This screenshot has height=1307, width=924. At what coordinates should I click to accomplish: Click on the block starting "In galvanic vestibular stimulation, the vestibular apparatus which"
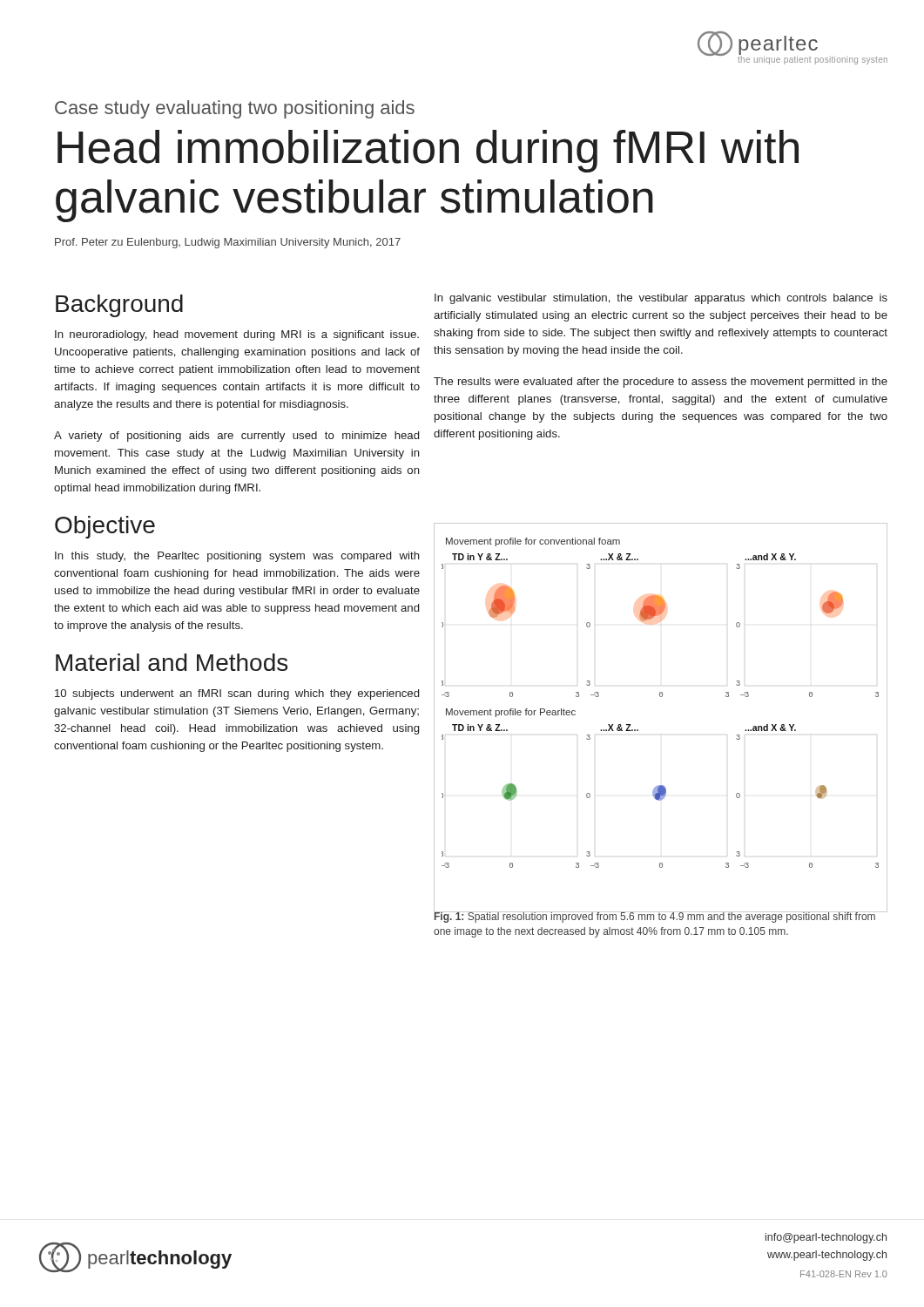click(661, 324)
